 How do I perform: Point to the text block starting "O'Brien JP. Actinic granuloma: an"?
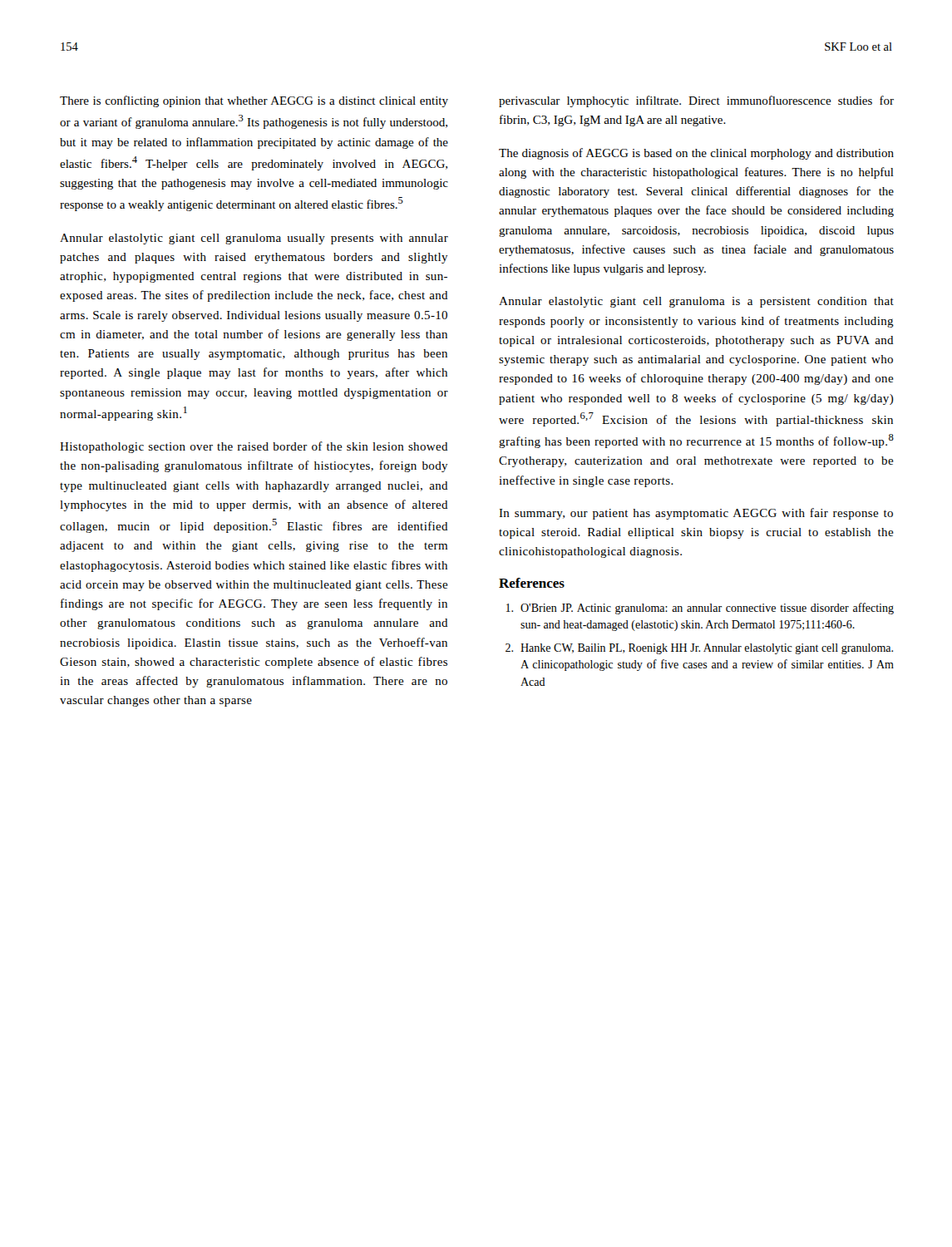(x=696, y=617)
